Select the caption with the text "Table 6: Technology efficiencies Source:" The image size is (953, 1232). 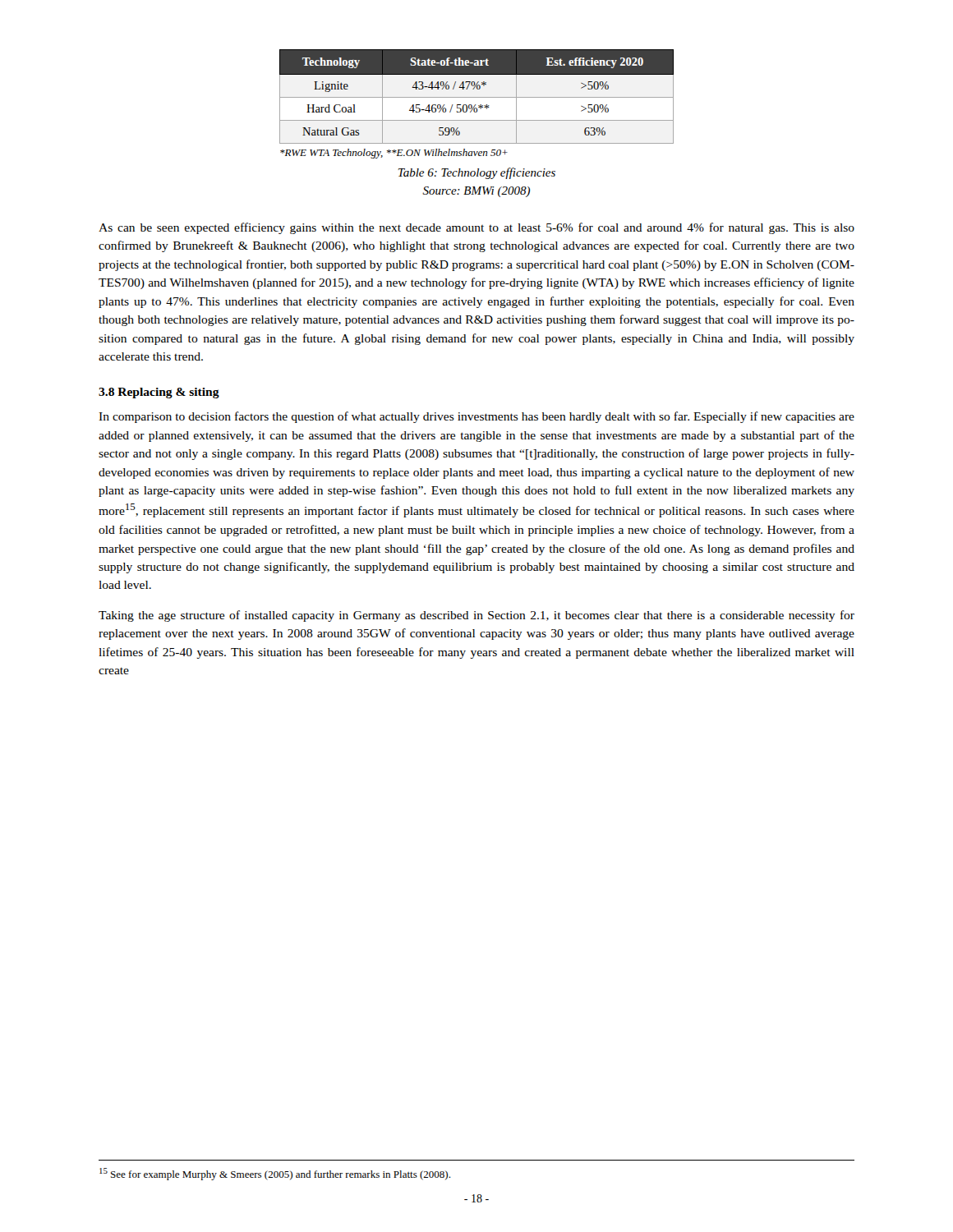coord(476,181)
